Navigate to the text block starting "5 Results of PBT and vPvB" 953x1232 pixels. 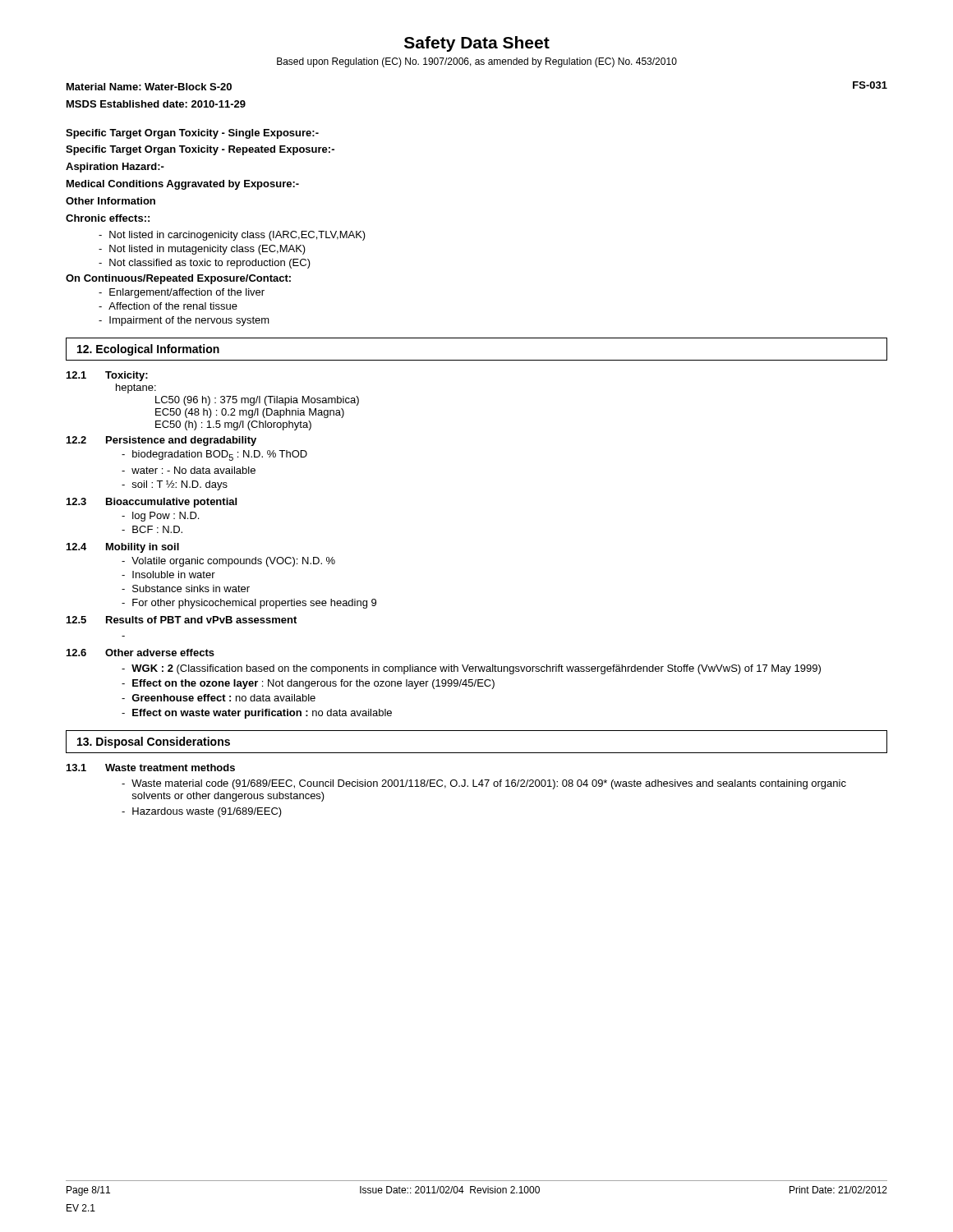pos(181,620)
